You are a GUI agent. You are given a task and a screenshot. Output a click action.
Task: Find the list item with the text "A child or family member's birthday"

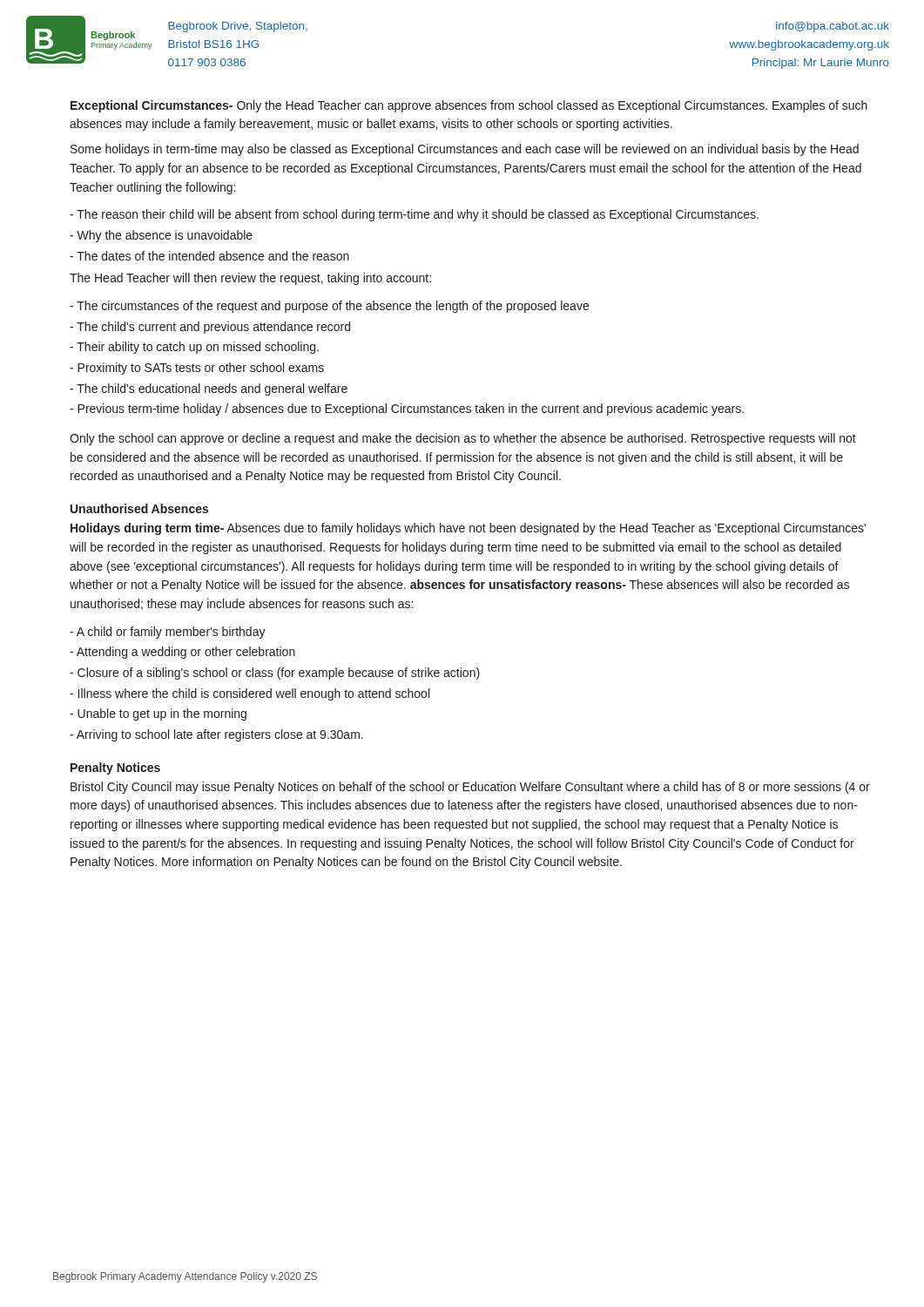167,631
